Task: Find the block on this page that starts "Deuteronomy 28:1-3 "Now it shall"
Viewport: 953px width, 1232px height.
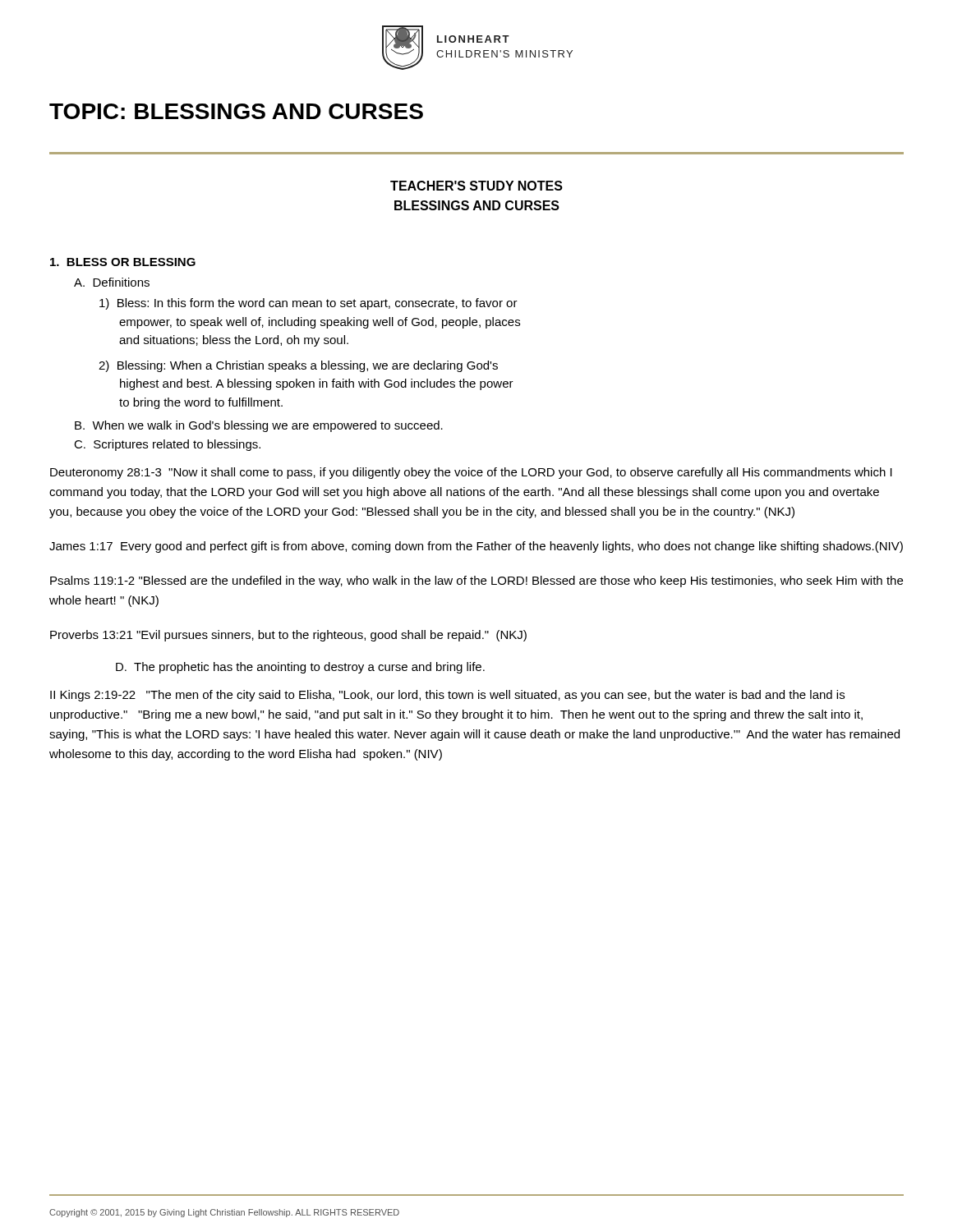Action: click(x=471, y=492)
